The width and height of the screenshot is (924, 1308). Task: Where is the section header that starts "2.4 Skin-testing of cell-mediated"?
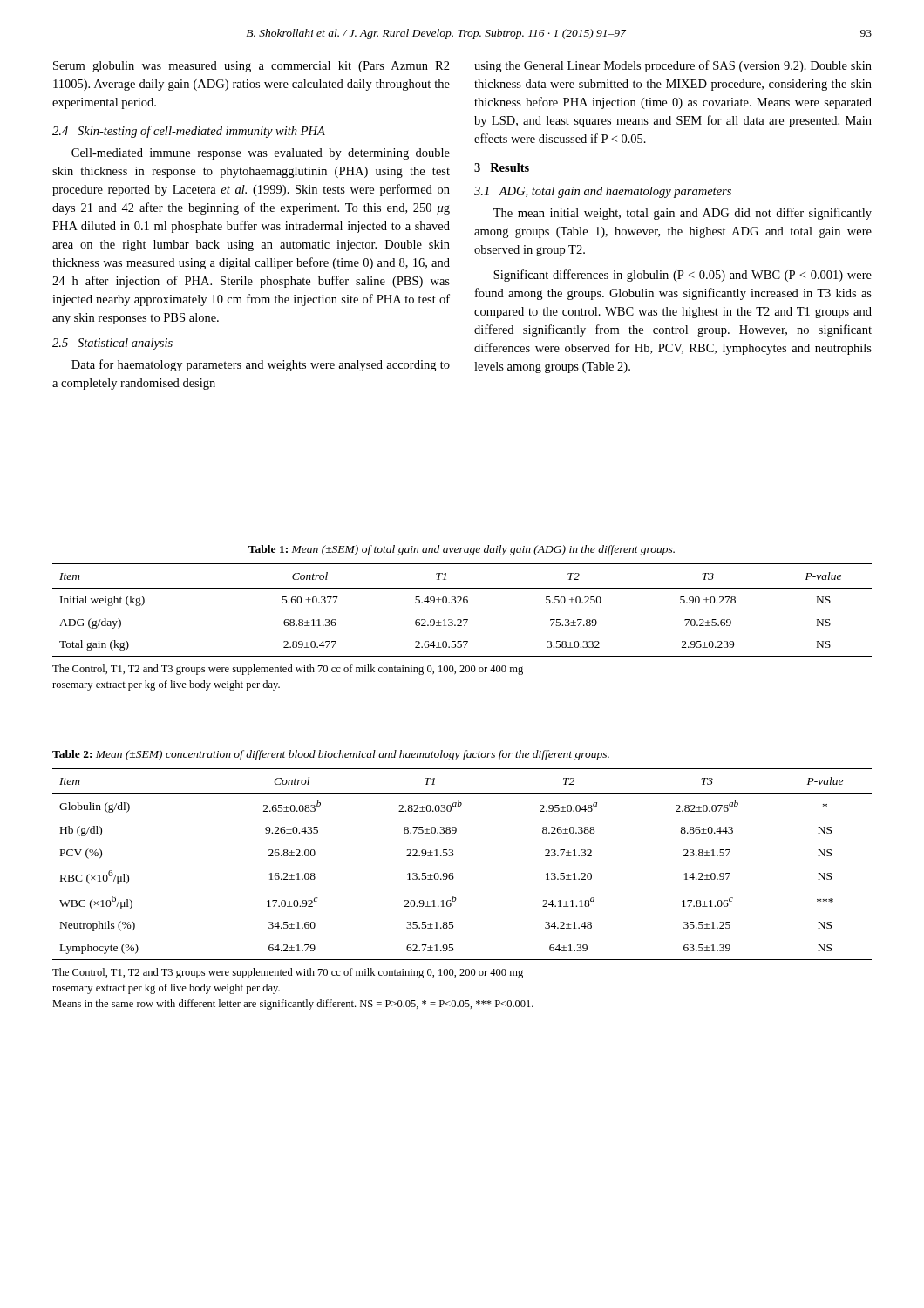251,131
